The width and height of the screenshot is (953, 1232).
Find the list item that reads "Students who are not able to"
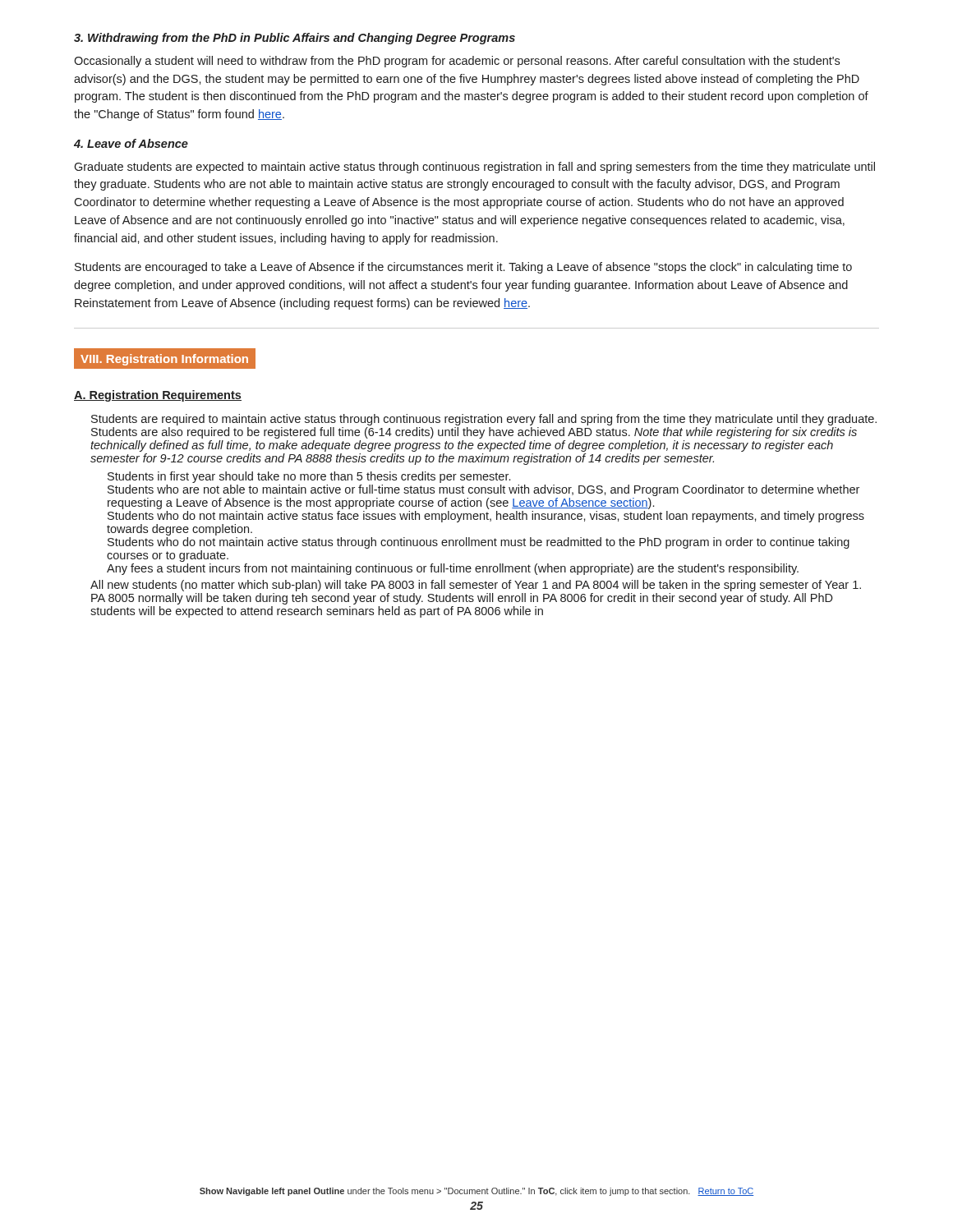click(493, 496)
